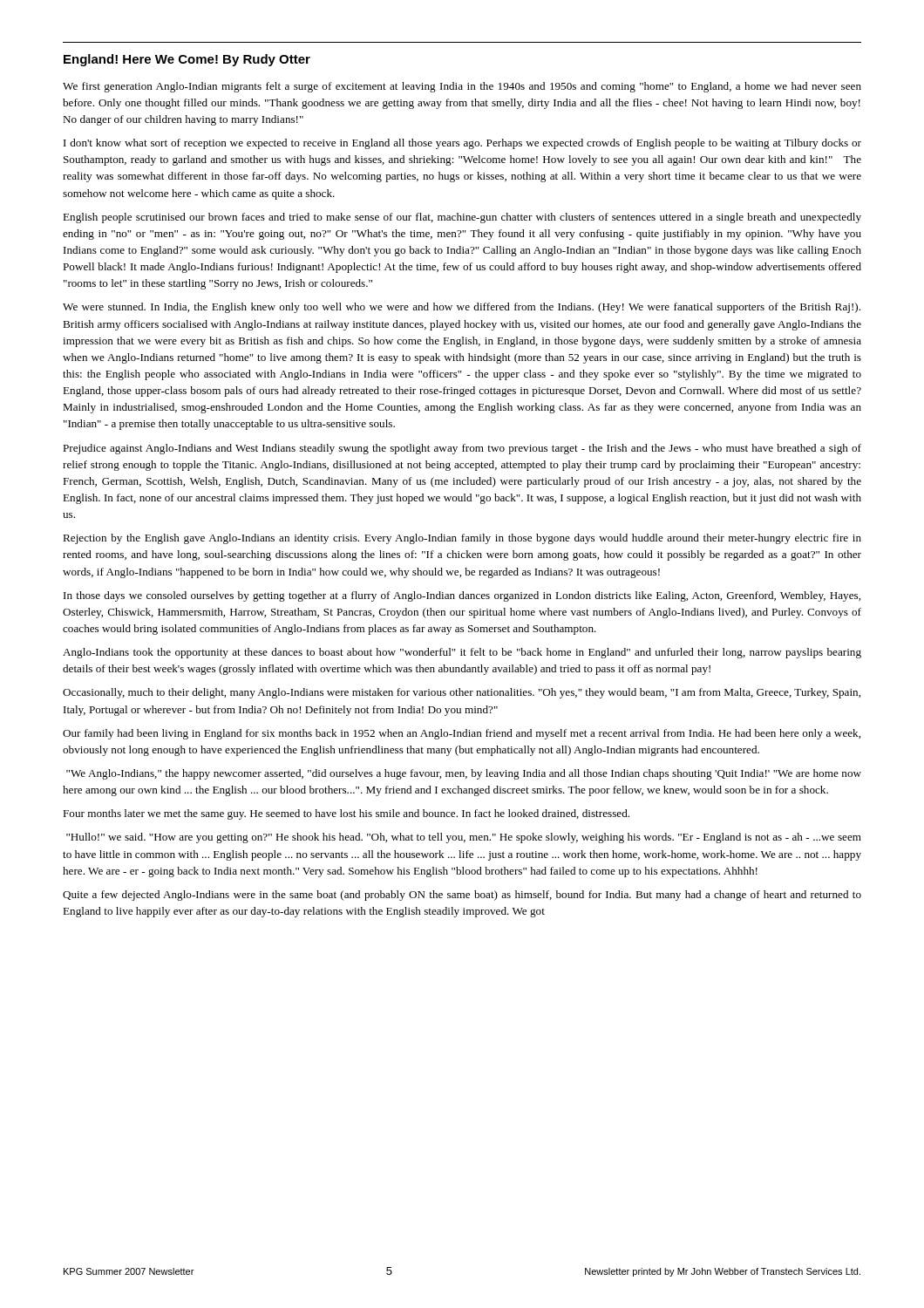This screenshot has height=1308, width=924.
Task: Select the text block that says ""Hullo!" we said. "How are you"
Action: [462, 854]
